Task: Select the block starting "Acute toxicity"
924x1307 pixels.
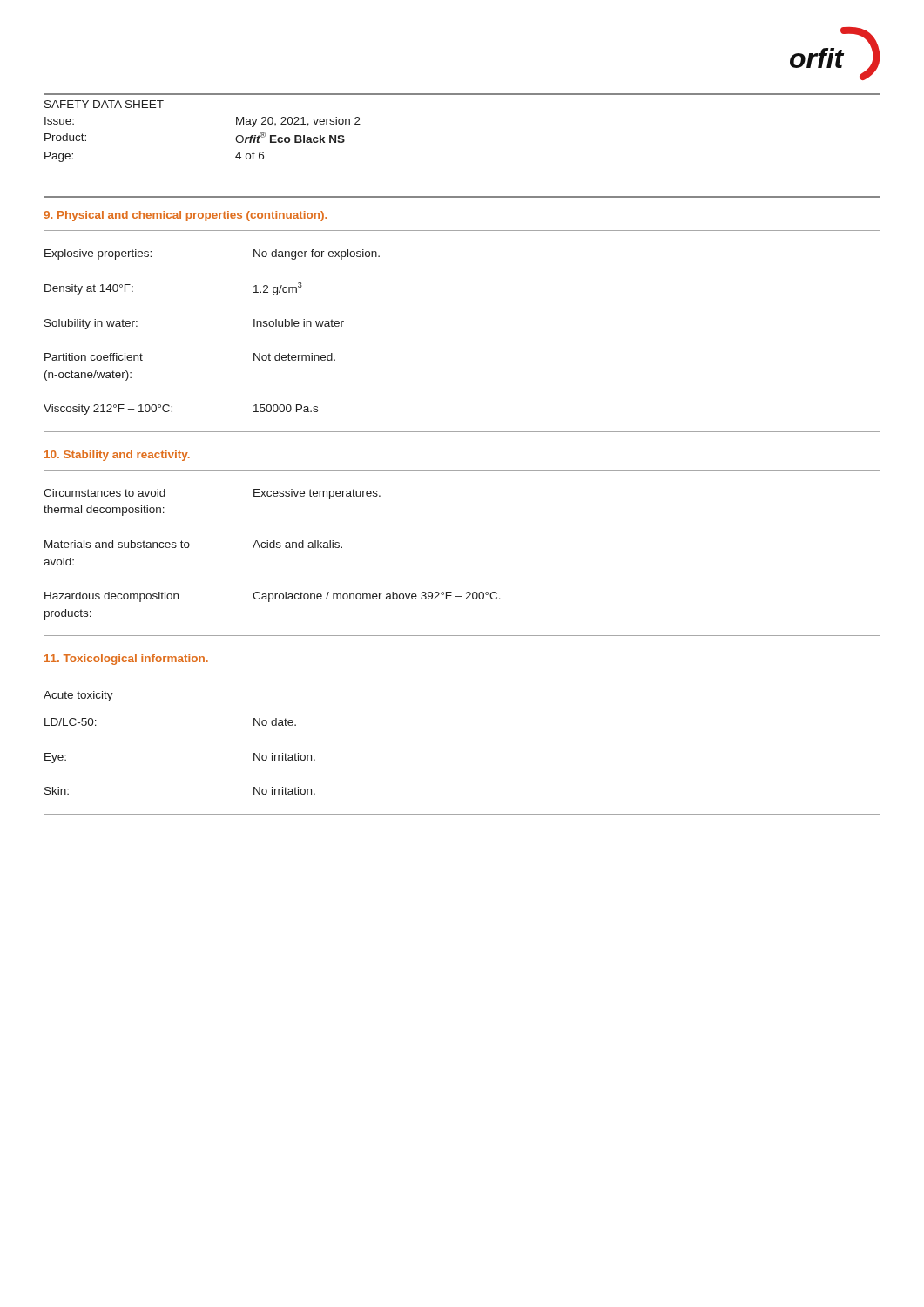Action: 78,695
